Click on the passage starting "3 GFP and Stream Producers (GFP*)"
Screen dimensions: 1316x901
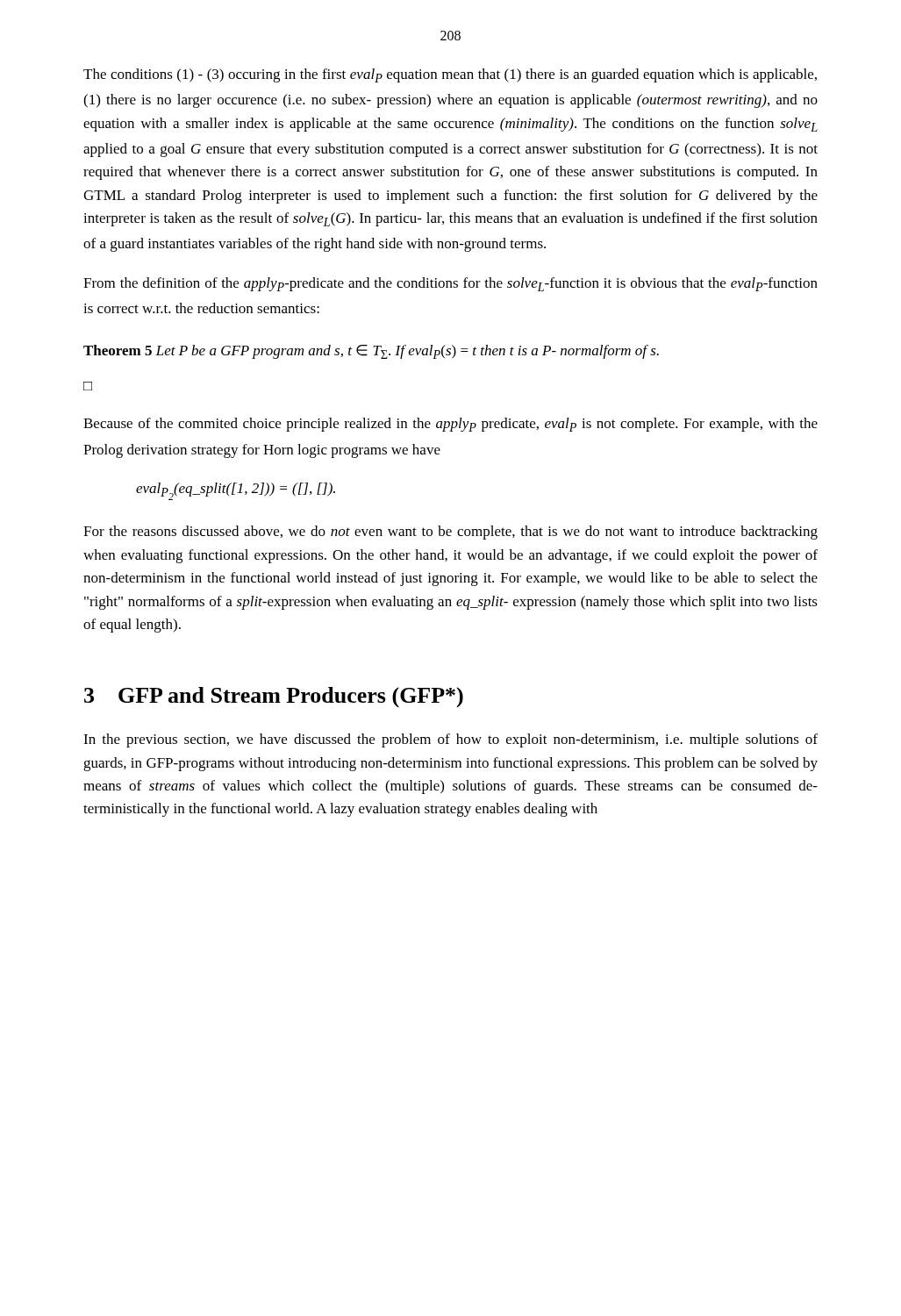click(274, 695)
